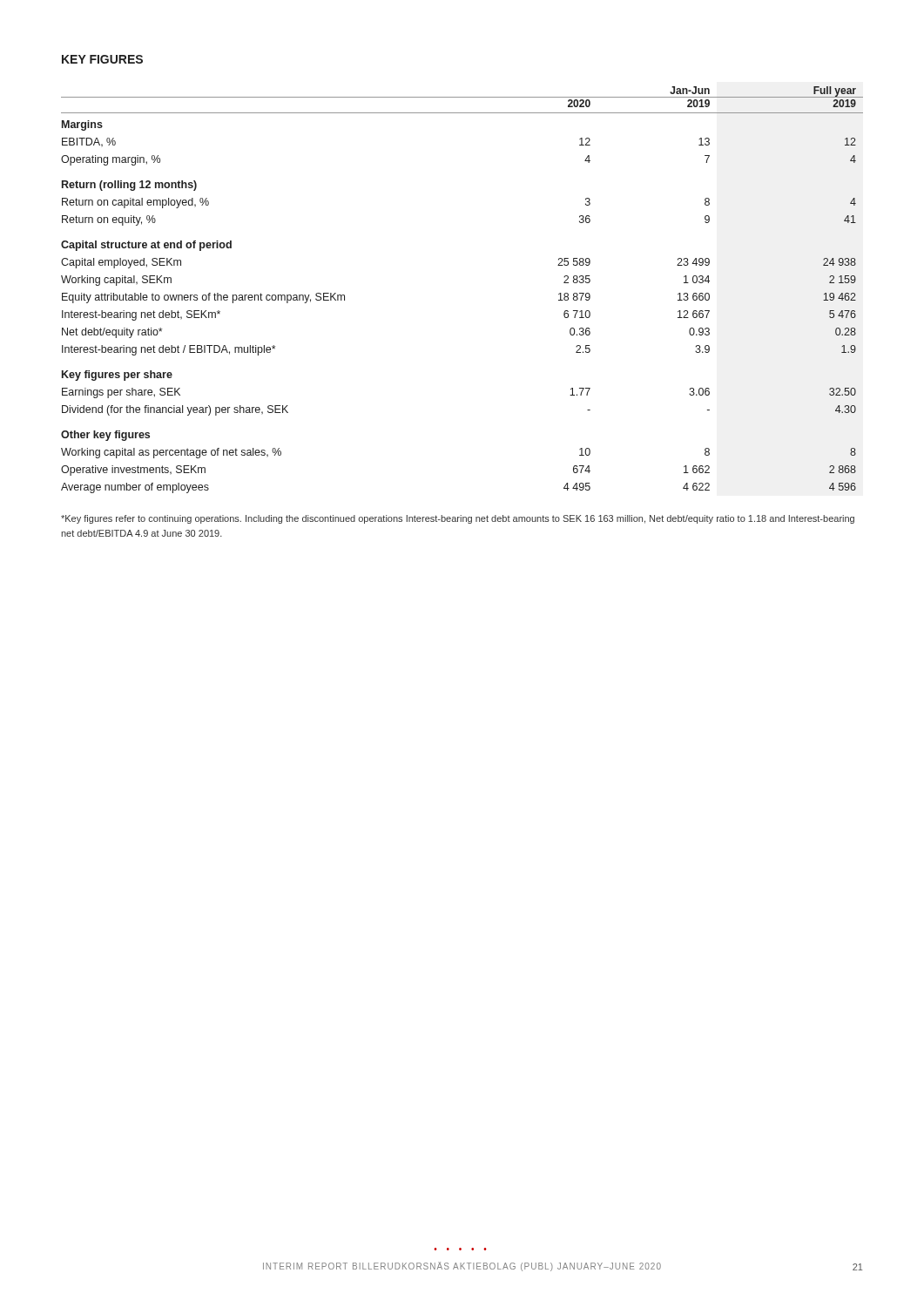The image size is (924, 1307).
Task: Locate the table with the text "Capital employed, SEKm"
Action: coord(462,289)
